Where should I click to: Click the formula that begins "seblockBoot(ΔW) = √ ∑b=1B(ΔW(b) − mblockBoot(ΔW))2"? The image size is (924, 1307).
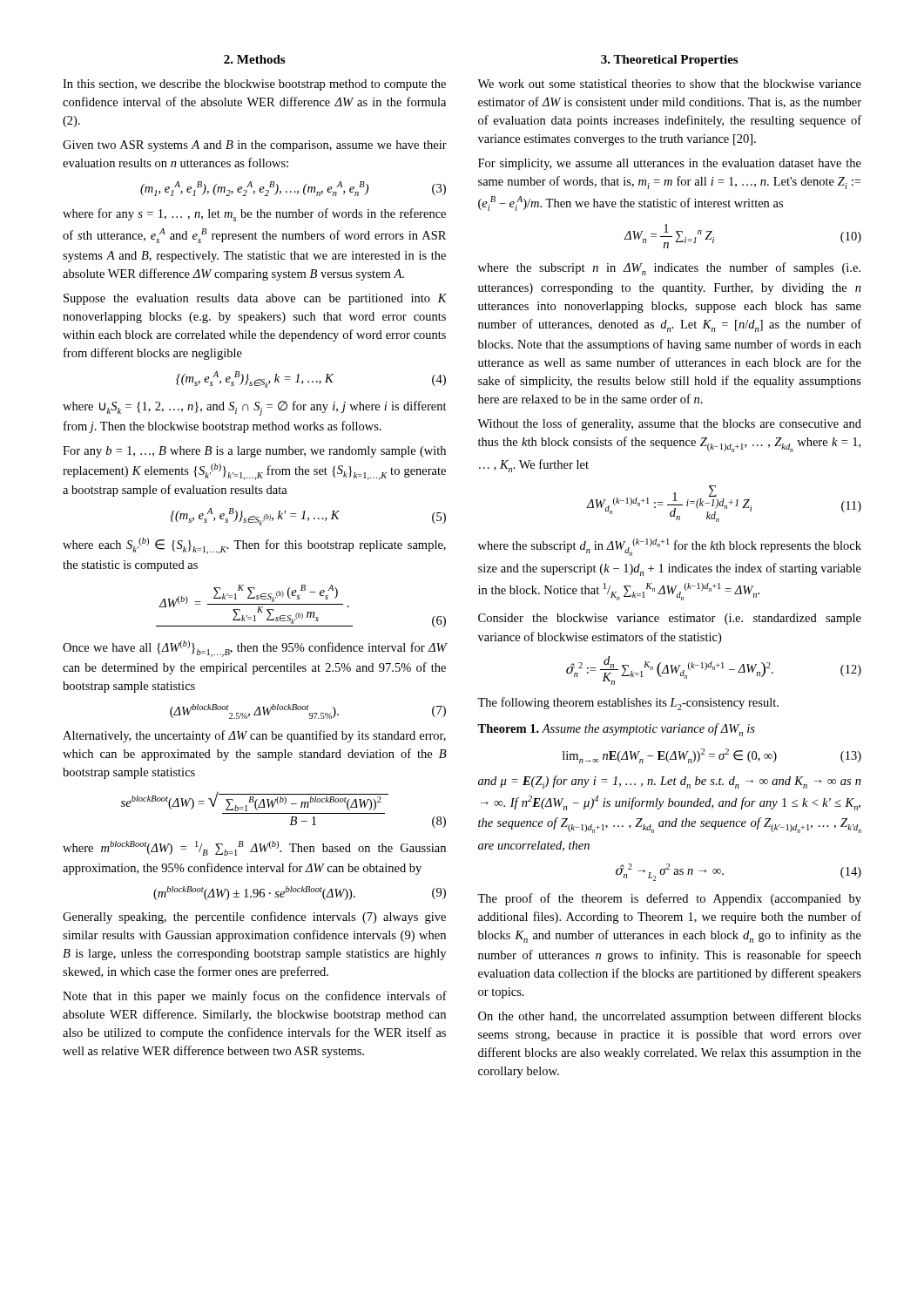[283, 810]
